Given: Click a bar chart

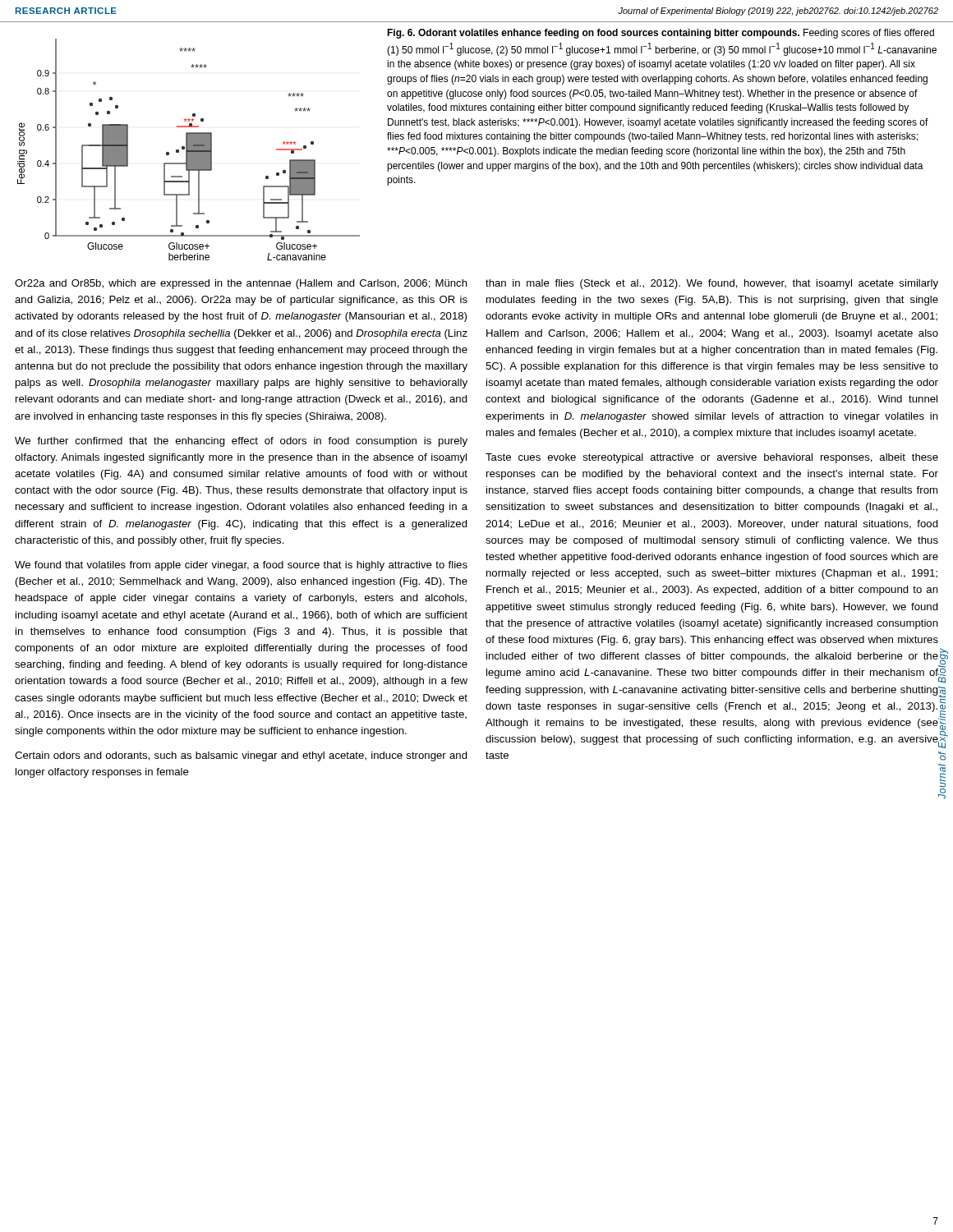Looking at the screenshot, I should pos(193,145).
